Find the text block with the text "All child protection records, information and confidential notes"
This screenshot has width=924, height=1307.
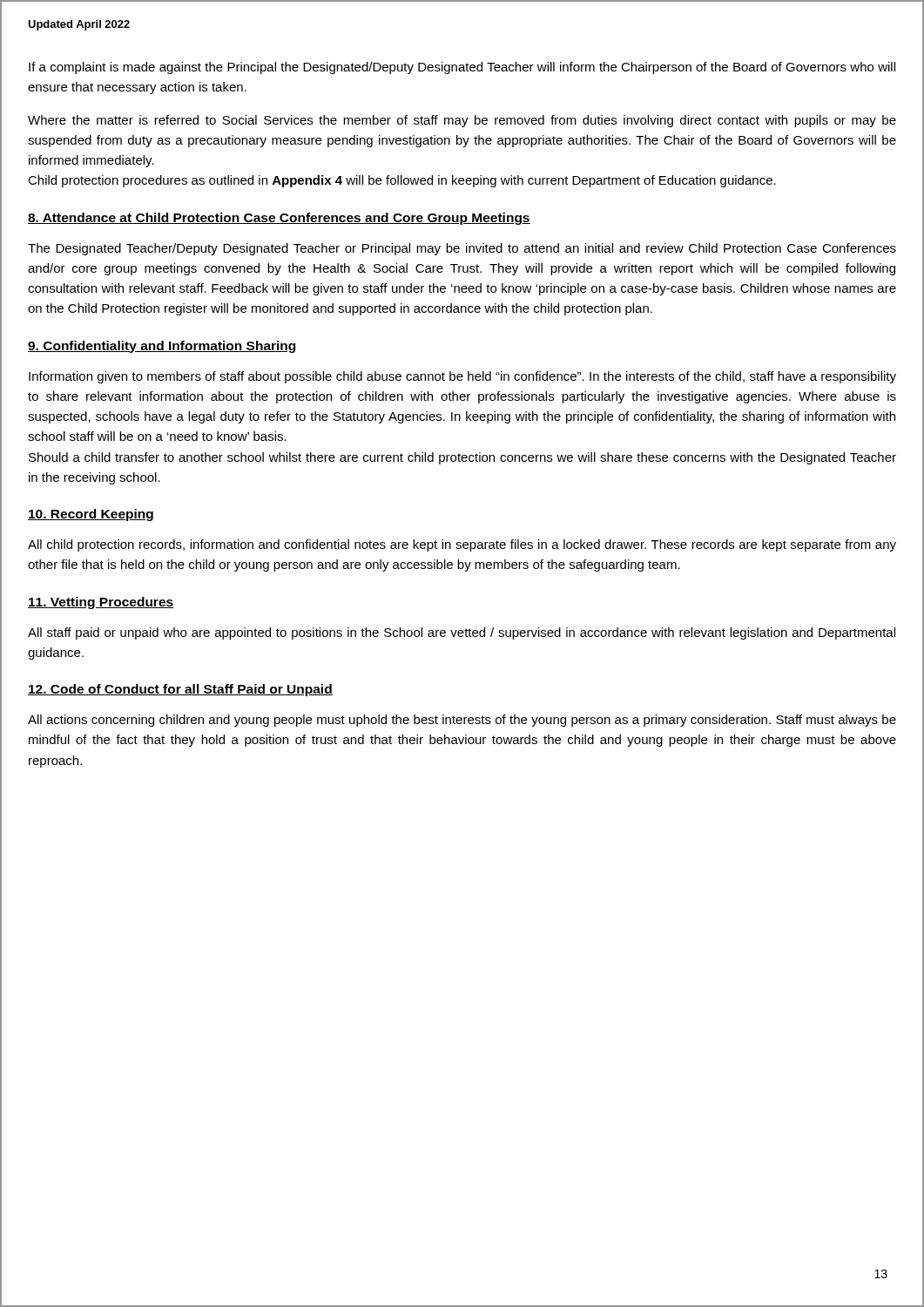pyautogui.click(x=462, y=554)
